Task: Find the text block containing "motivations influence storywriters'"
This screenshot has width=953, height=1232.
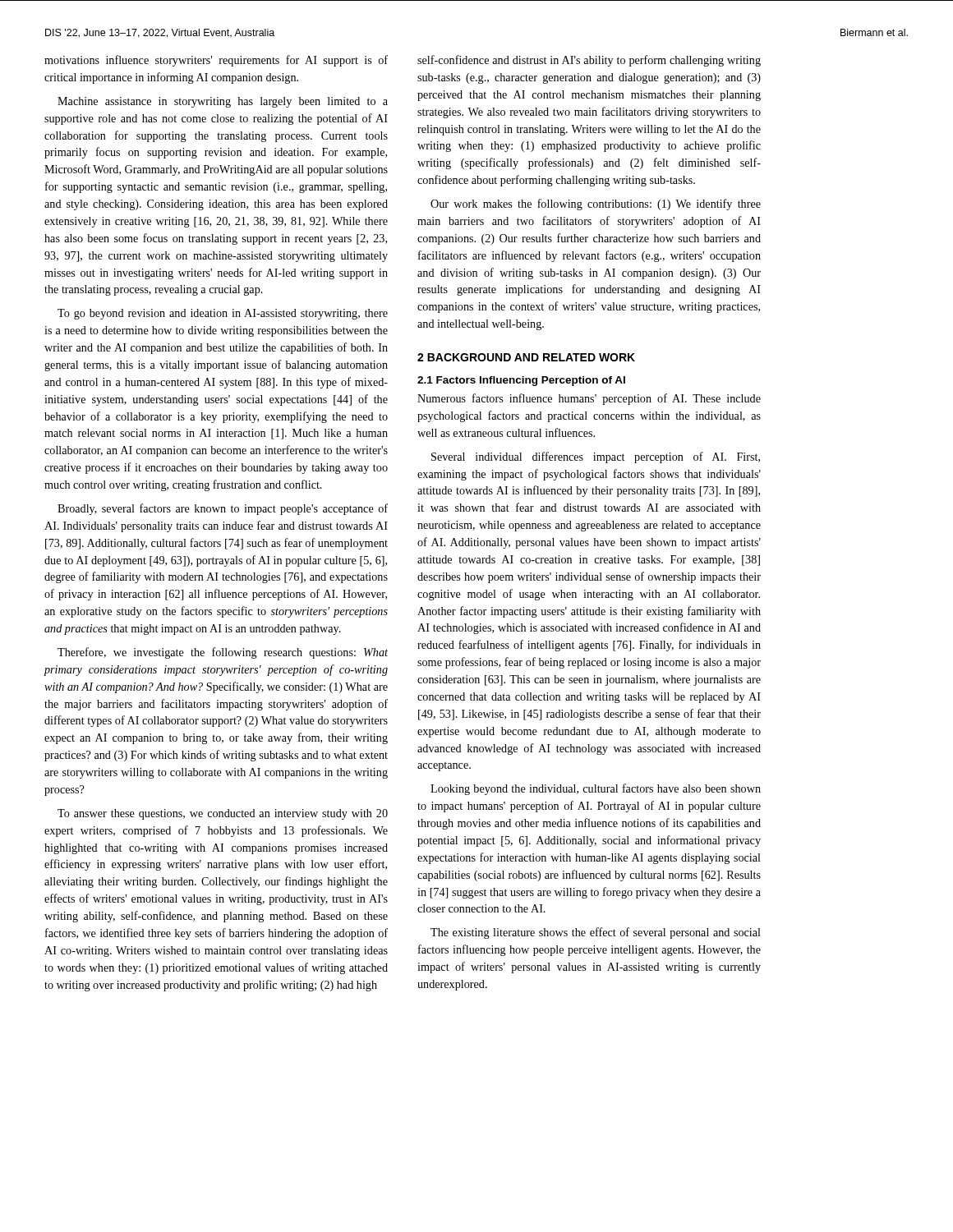Action: tap(216, 522)
